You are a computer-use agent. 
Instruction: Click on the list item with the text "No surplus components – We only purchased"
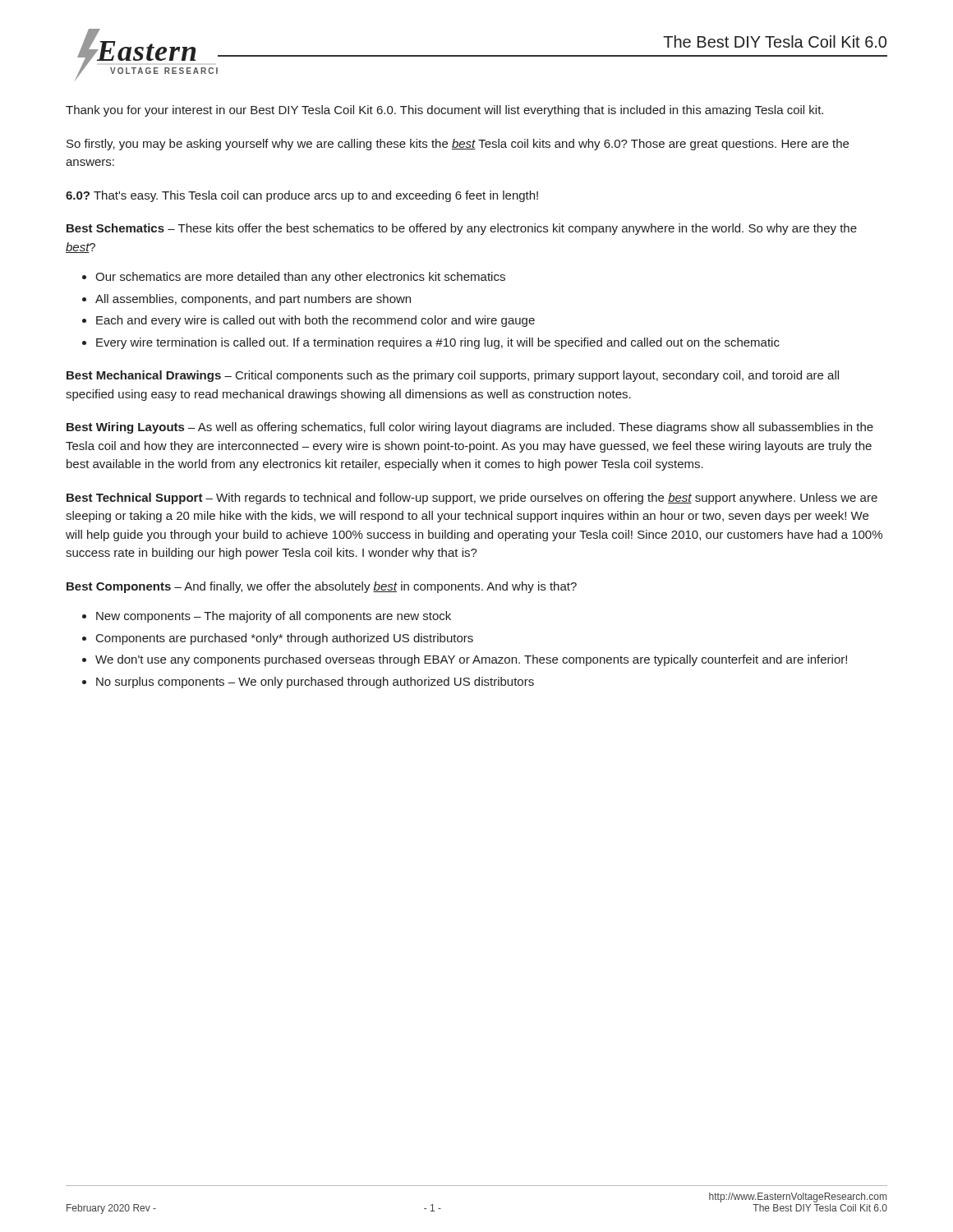315,681
